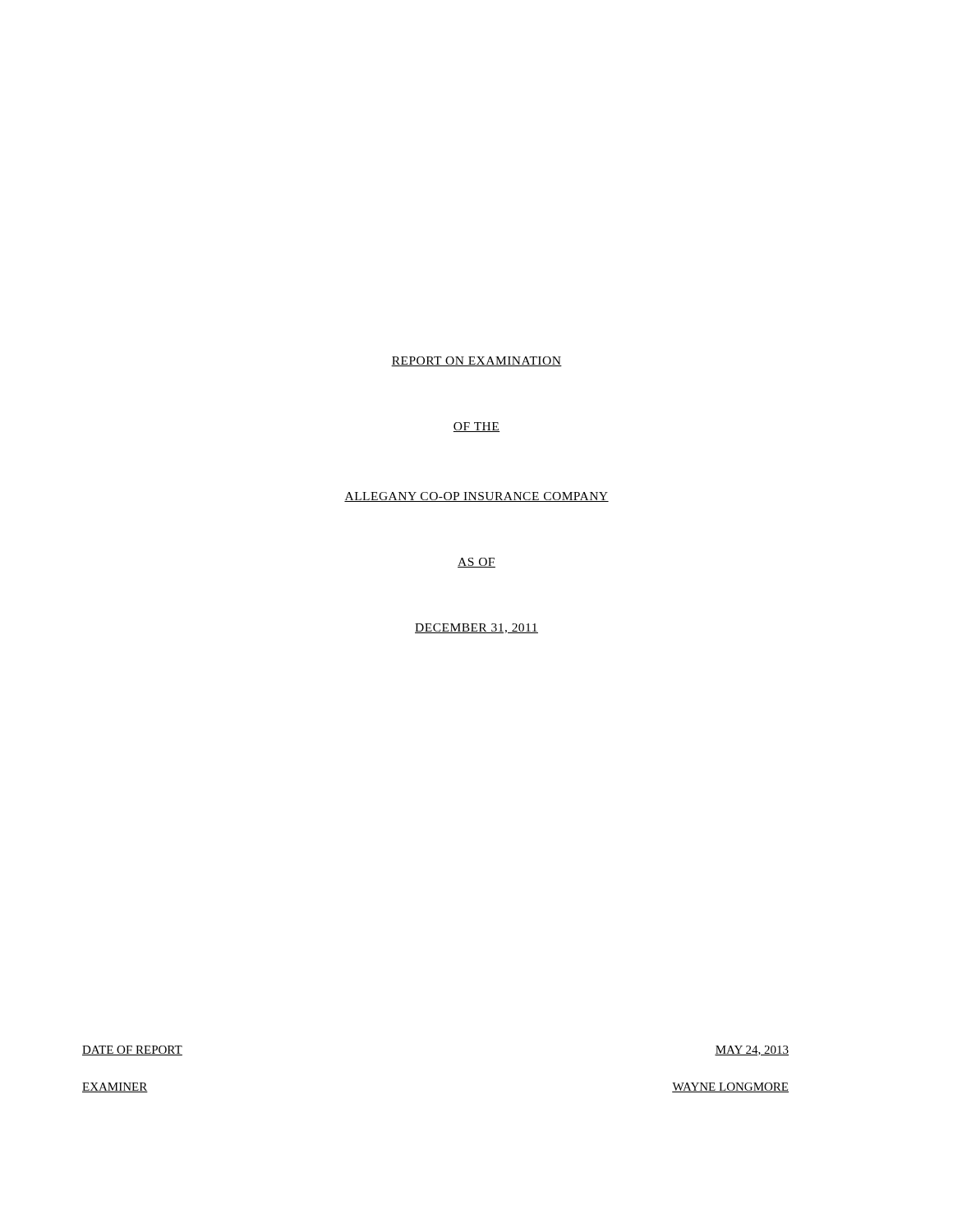Click on the region starting "REPORT ON EXAMINATION"

click(x=476, y=360)
